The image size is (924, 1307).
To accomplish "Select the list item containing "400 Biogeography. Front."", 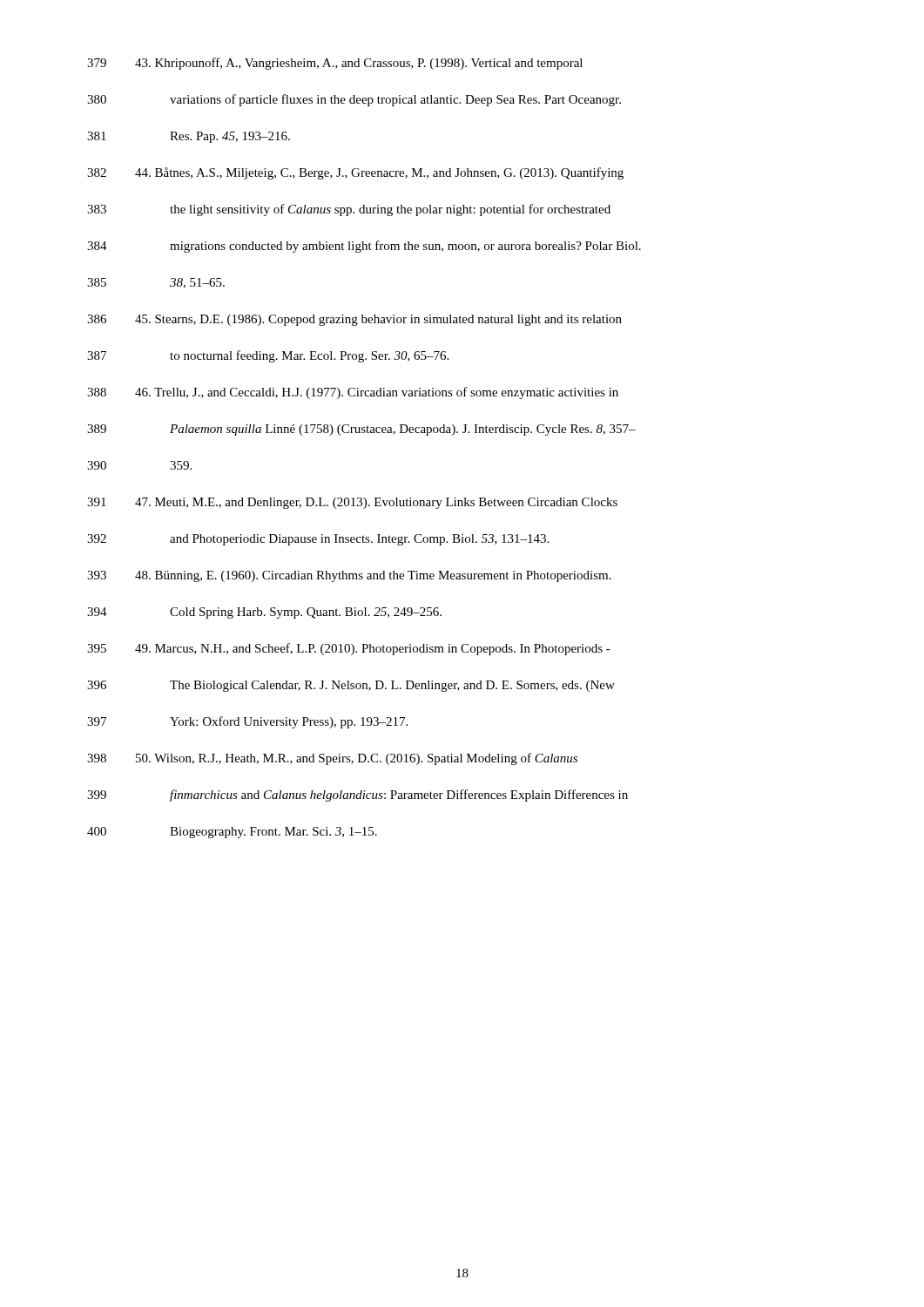I will tap(232, 833).
